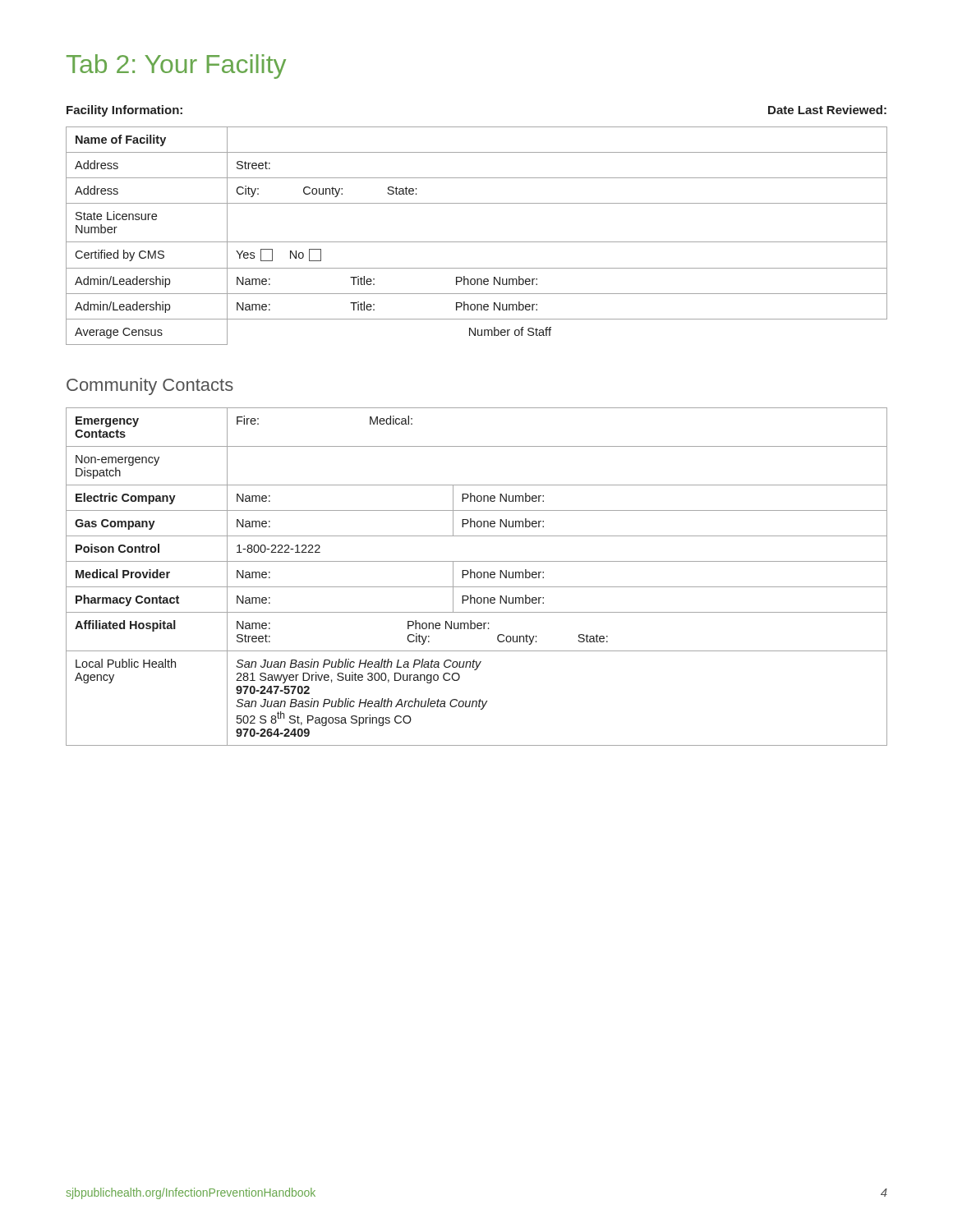This screenshot has width=953, height=1232.
Task: Select the table that reads "Local Public Health Agency"
Action: [476, 576]
